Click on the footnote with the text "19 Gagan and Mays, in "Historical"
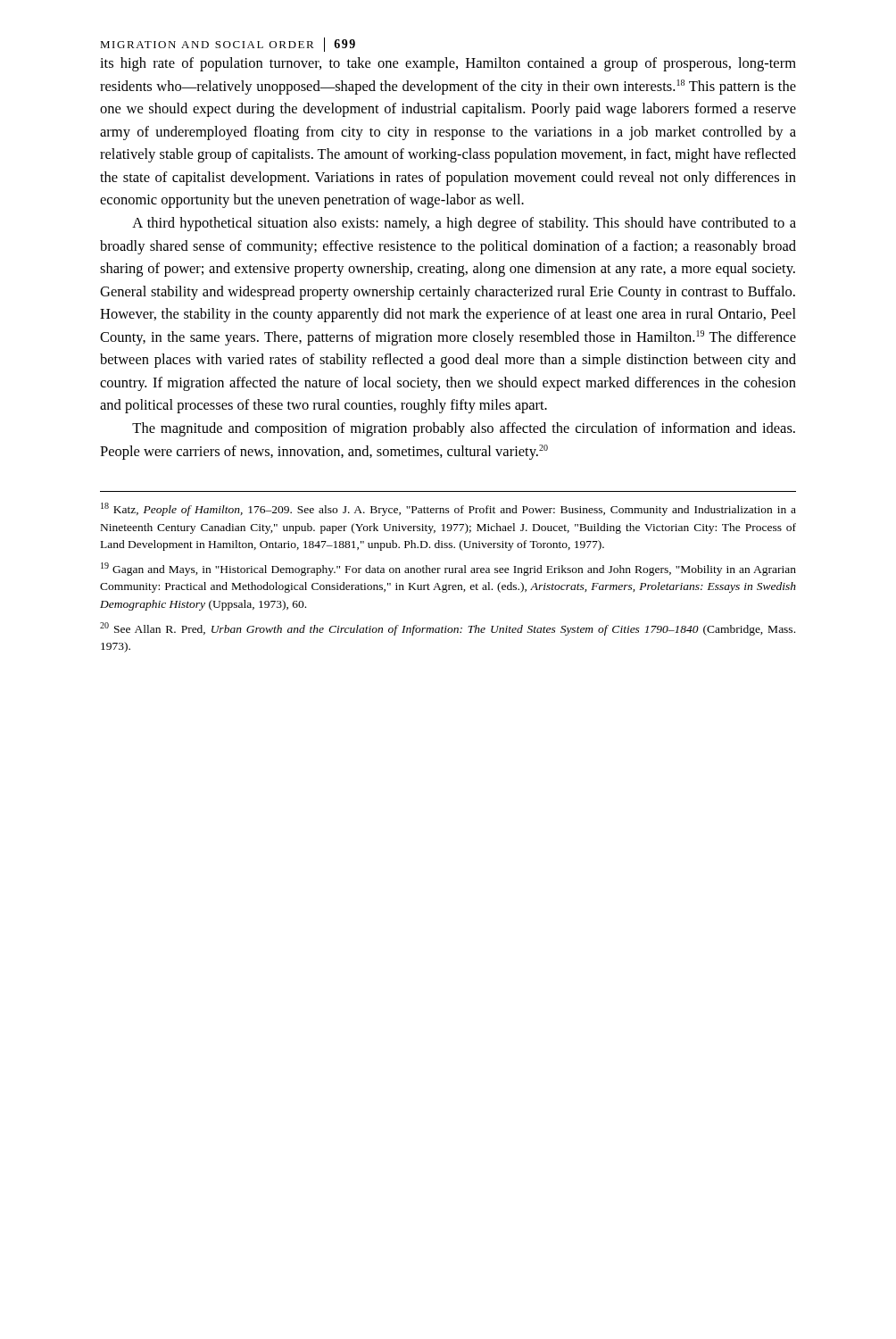Image resolution: width=896 pixels, height=1339 pixels. click(448, 585)
